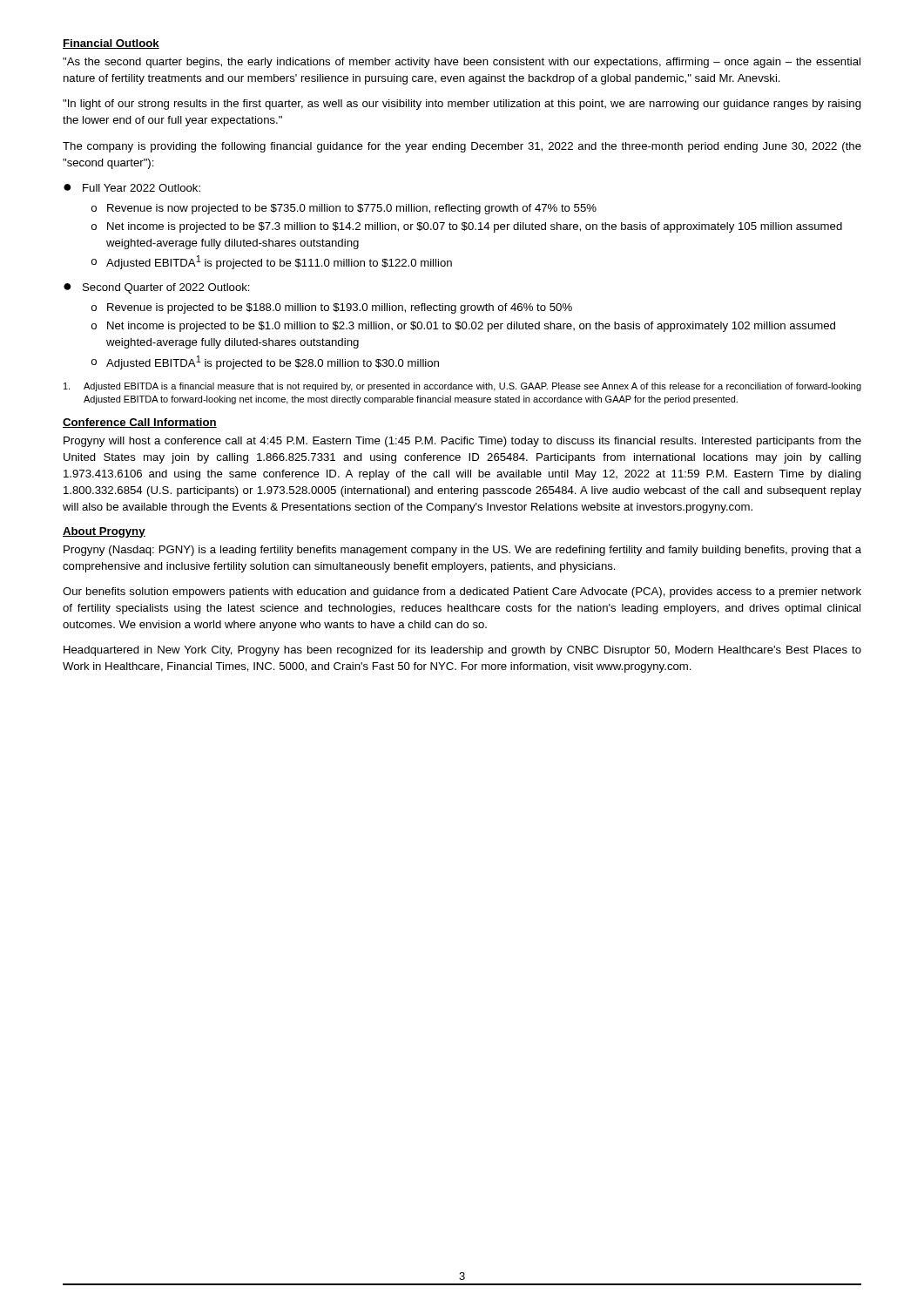
Task: Find the block on this page that starts ""In light of our strong results"
Action: pyautogui.click(x=462, y=112)
